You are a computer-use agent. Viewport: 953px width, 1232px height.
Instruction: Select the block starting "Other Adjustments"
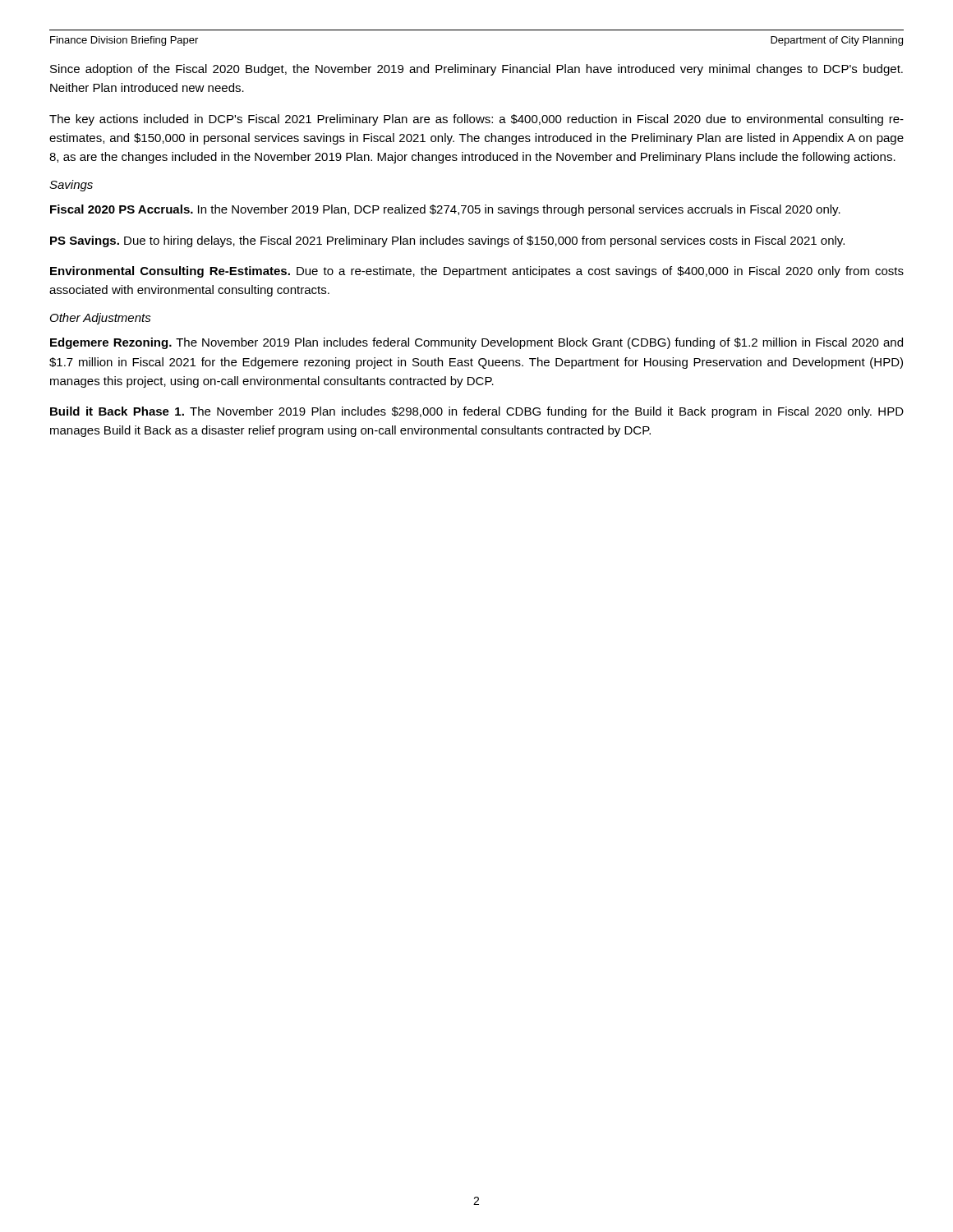pos(100,318)
